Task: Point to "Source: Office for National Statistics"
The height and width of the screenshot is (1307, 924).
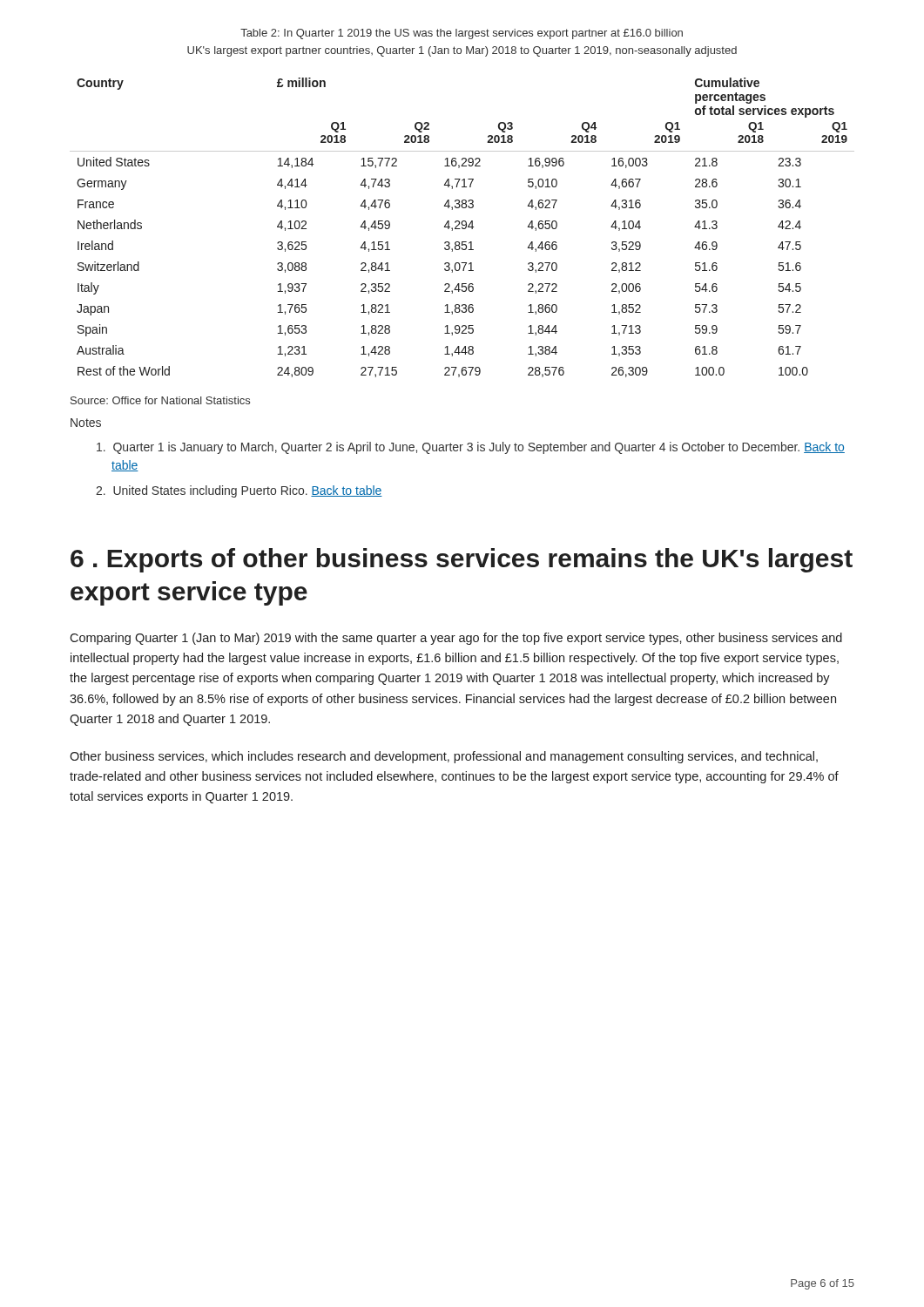Action: pos(160,400)
